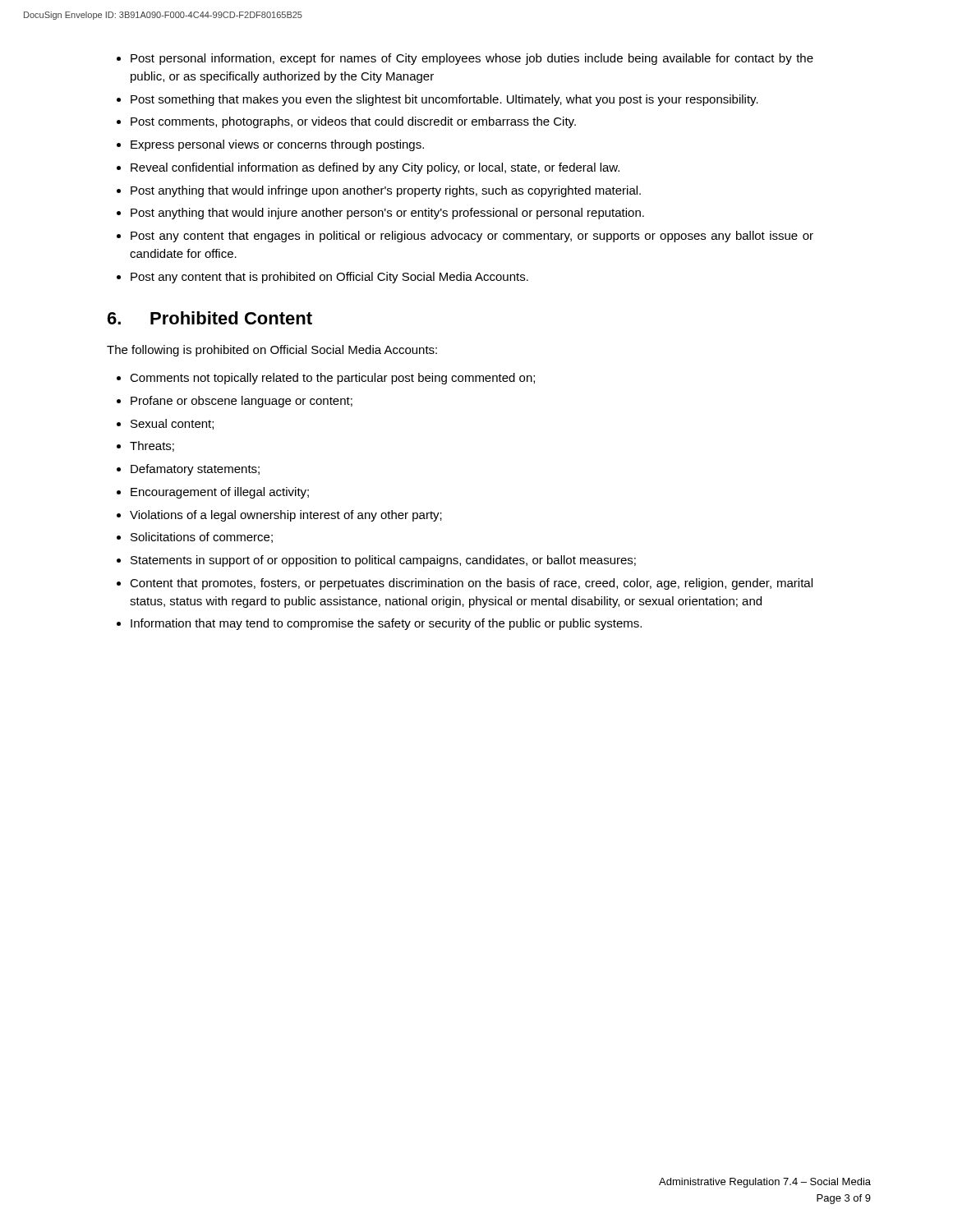Click on the element starting "The following is prohibited on Official Social"

pyautogui.click(x=272, y=350)
